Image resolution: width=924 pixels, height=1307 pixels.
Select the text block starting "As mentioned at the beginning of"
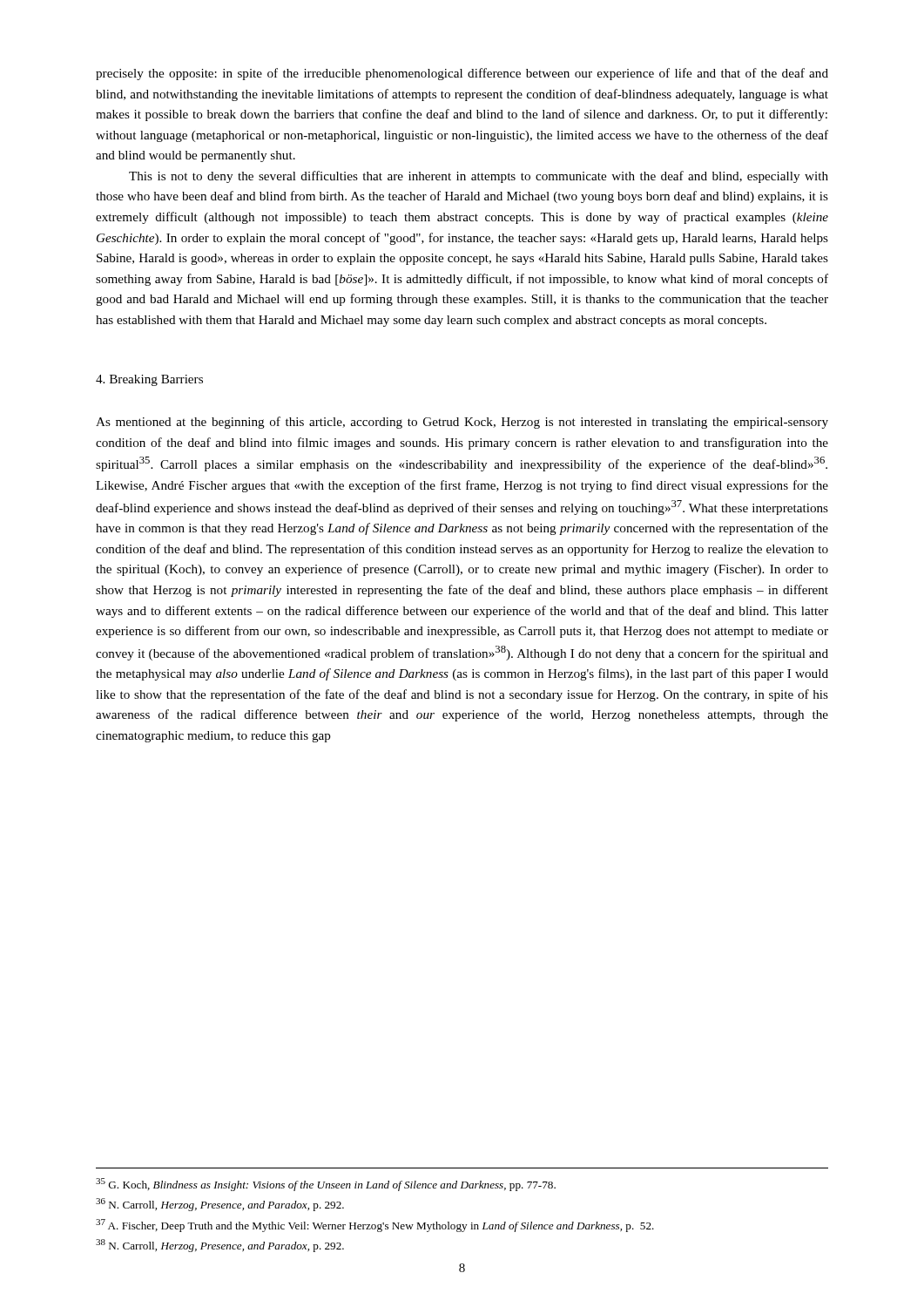tap(462, 578)
